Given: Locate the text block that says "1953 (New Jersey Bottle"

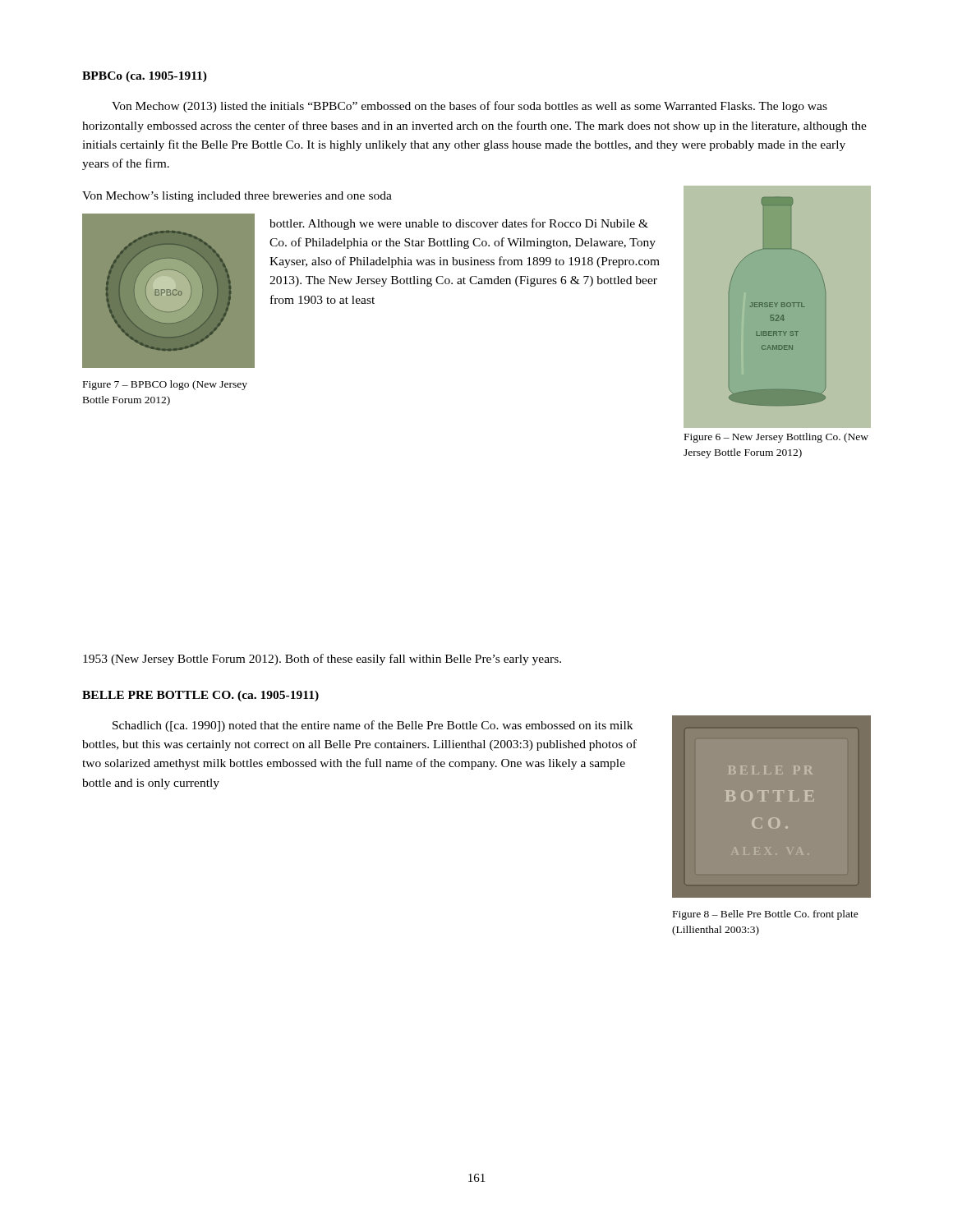Looking at the screenshot, I should pyautogui.click(x=322, y=659).
